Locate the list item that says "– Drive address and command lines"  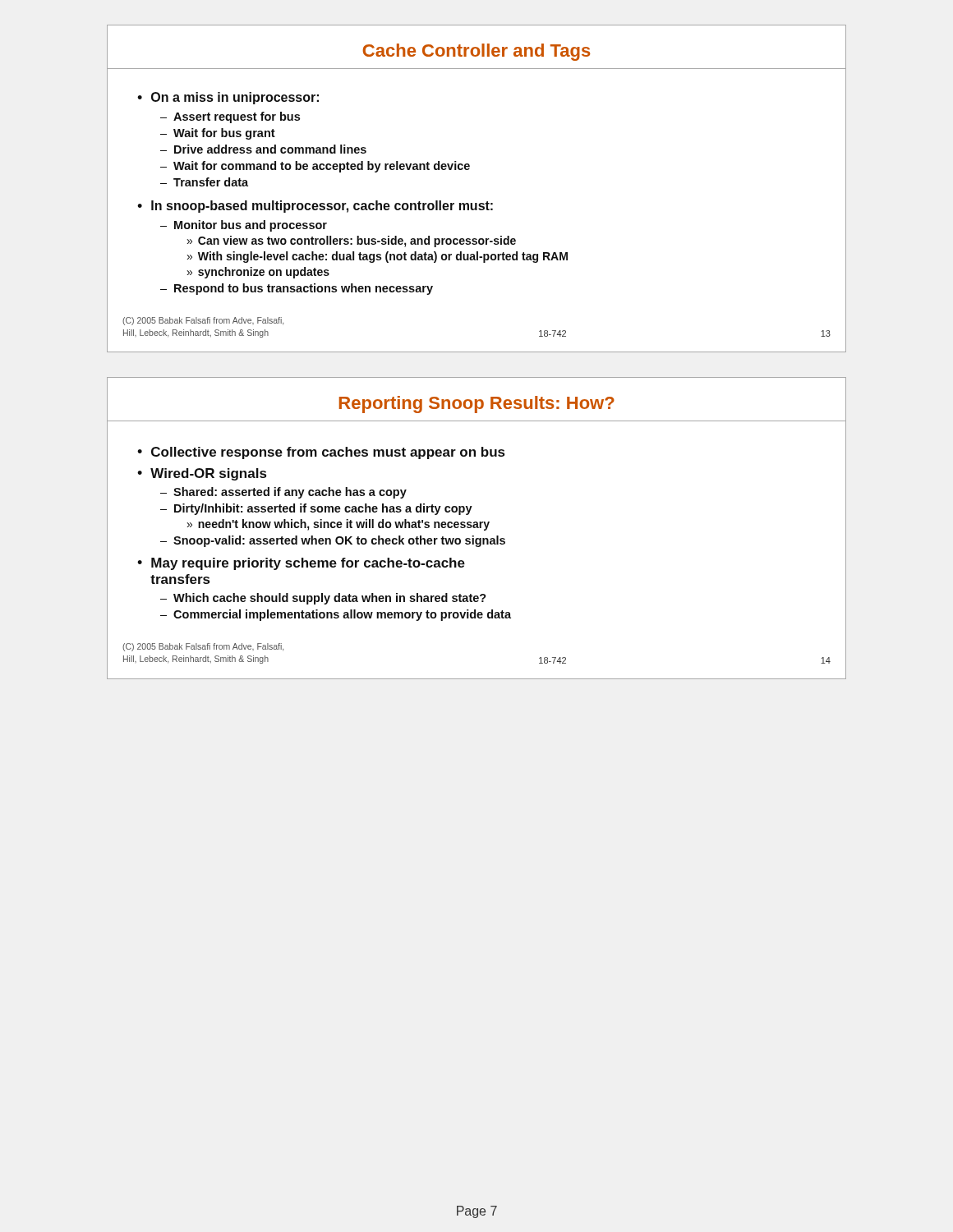click(x=263, y=150)
